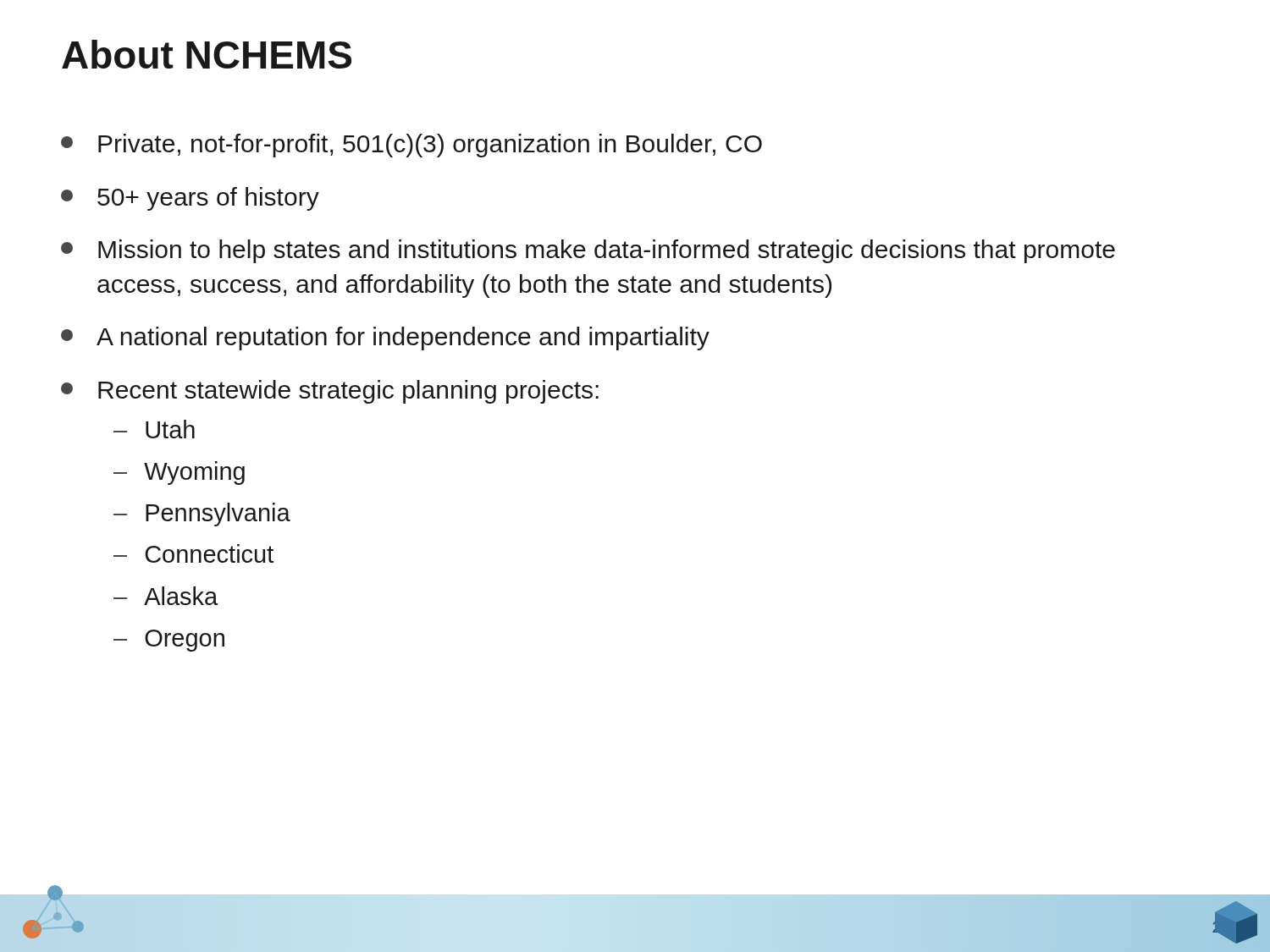Locate the text "– Connecticut"
The width and height of the screenshot is (1270, 952).
[194, 555]
